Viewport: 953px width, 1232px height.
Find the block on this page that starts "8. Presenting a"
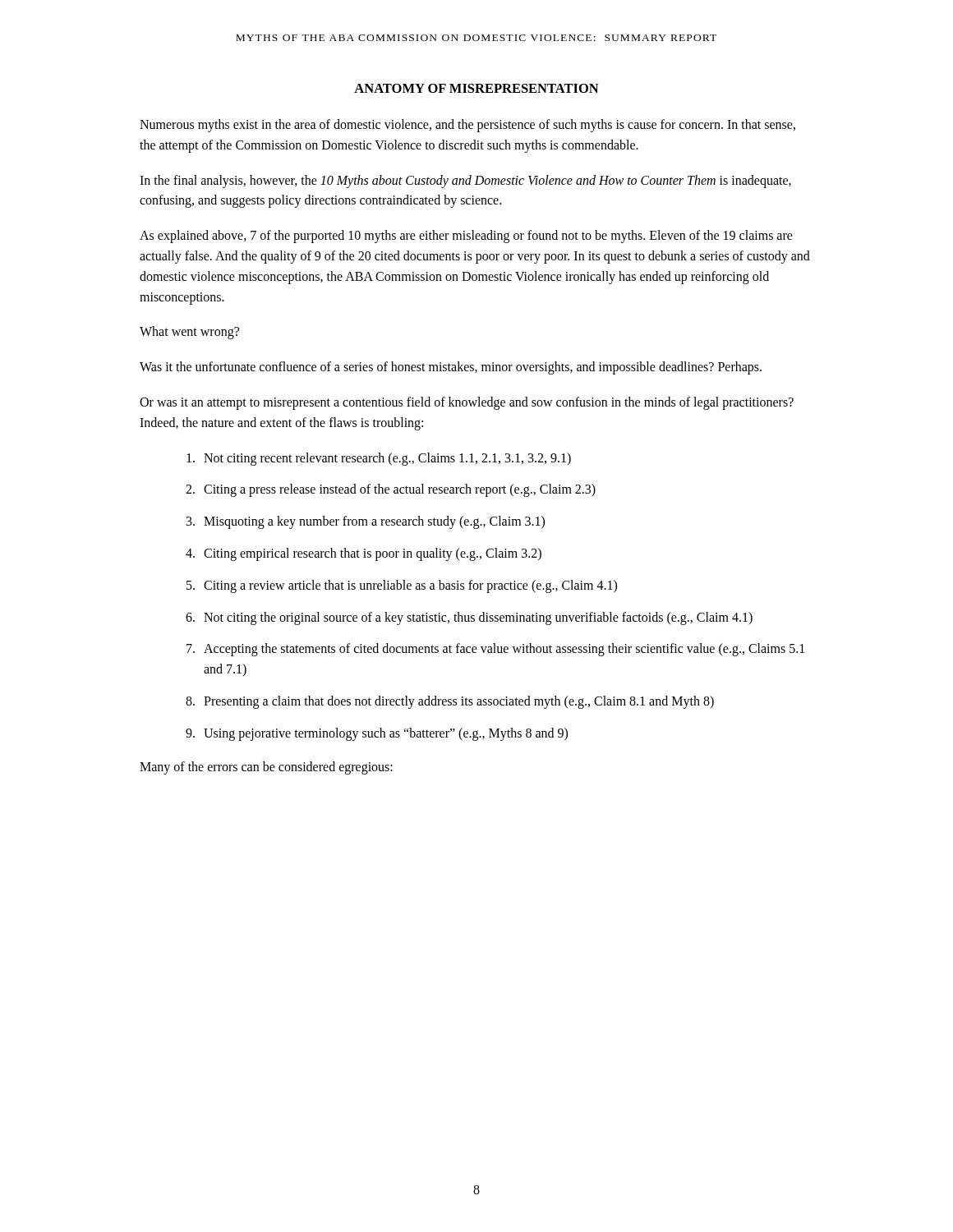[x=493, y=702]
